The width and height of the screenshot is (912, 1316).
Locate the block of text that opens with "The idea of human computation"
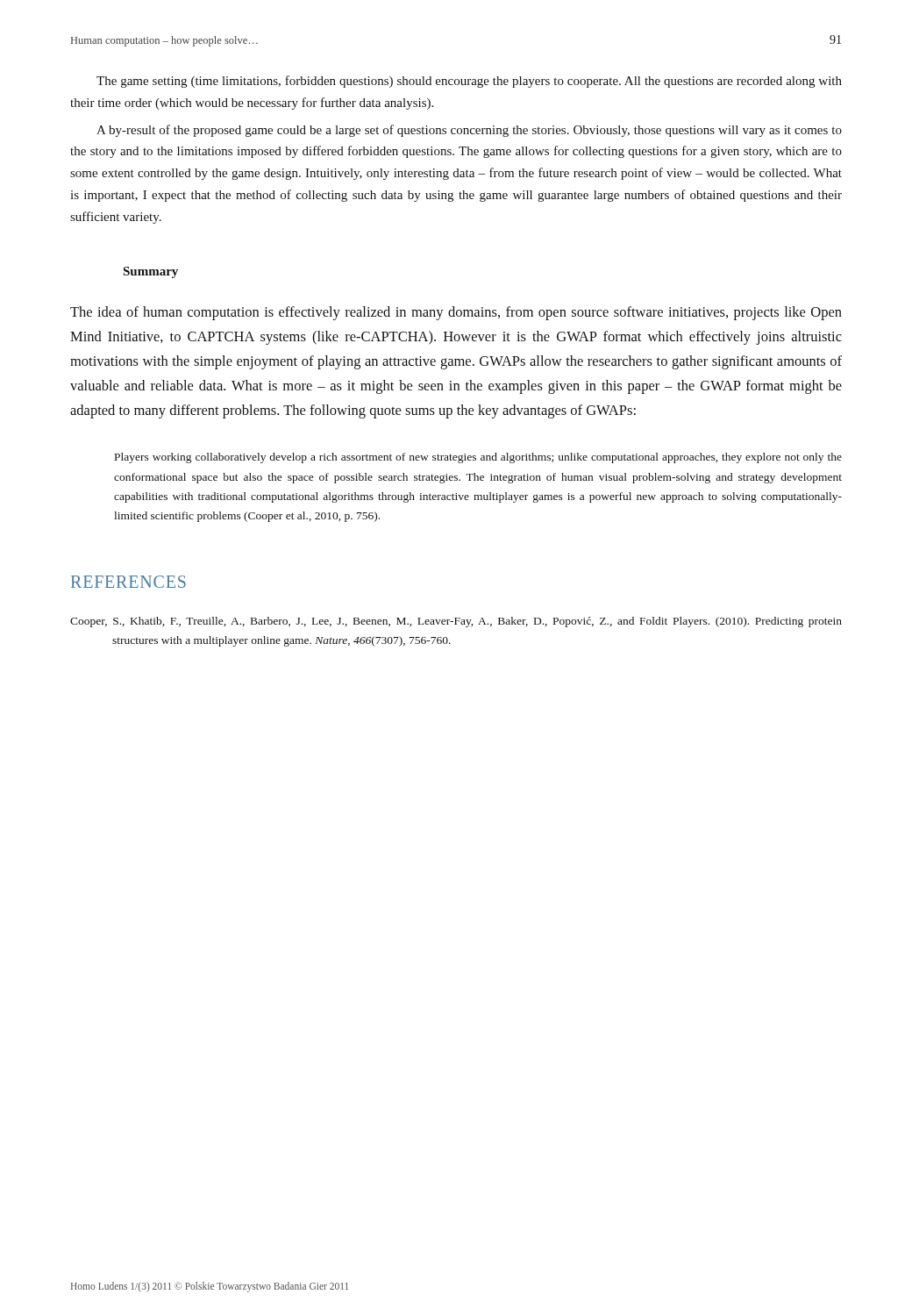pyautogui.click(x=456, y=362)
